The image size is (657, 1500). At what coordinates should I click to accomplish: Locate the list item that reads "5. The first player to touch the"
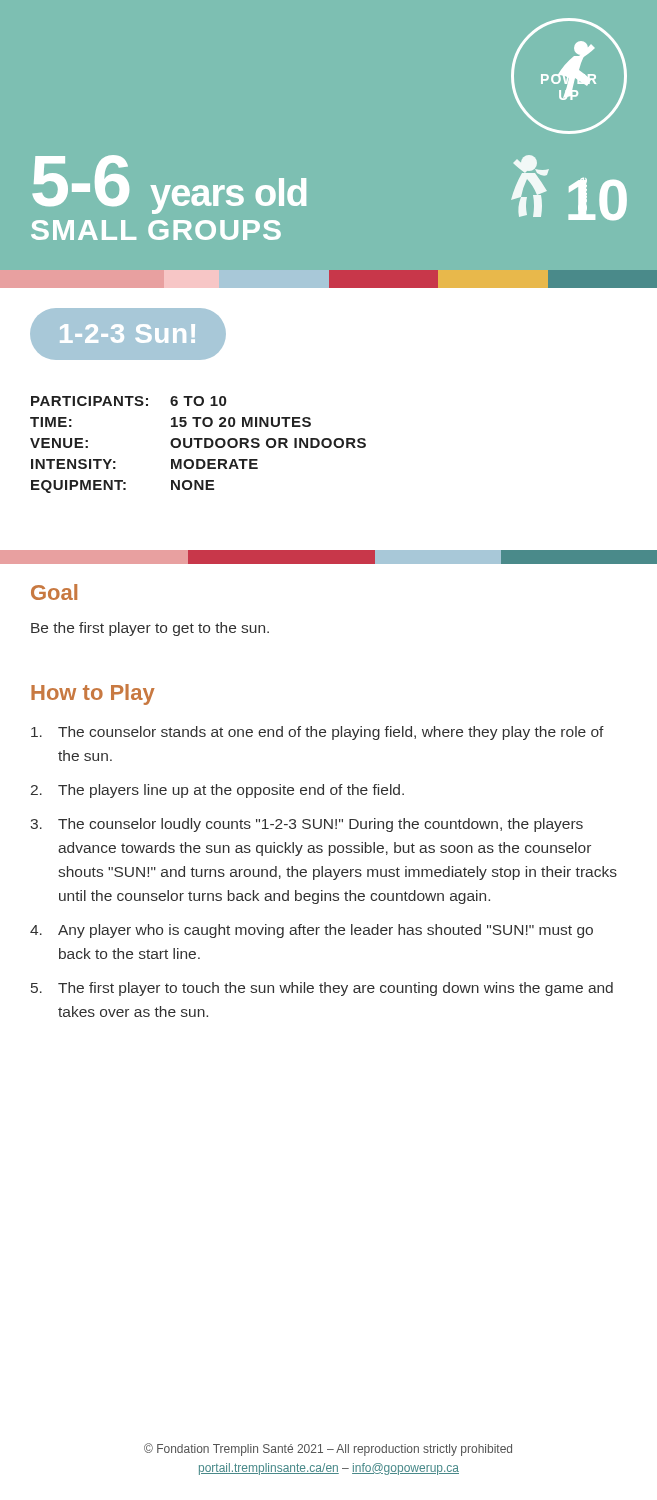(x=328, y=1000)
